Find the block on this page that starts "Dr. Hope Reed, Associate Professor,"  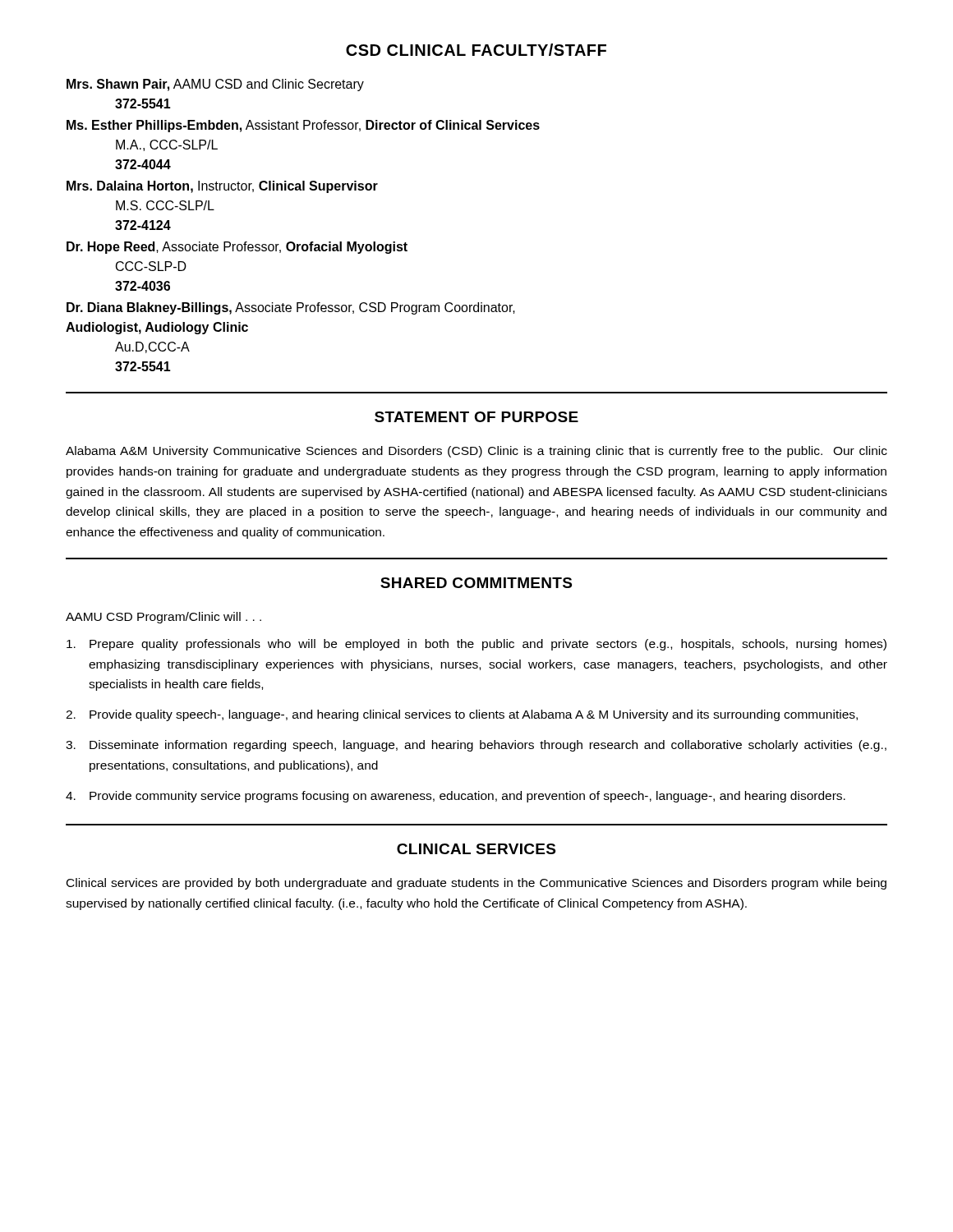[237, 248]
